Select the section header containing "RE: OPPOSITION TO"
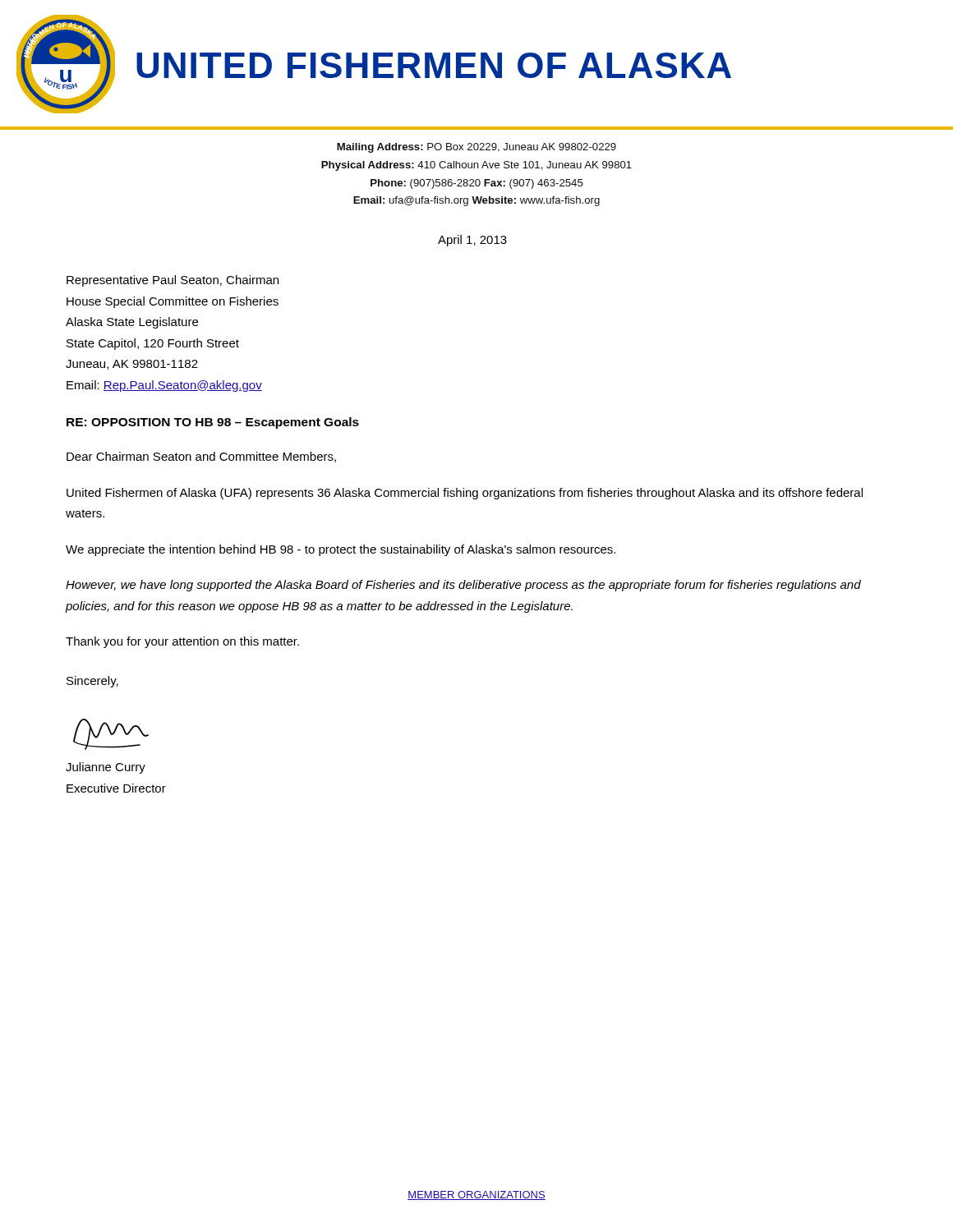Image resolution: width=953 pixels, height=1232 pixels. [212, 422]
